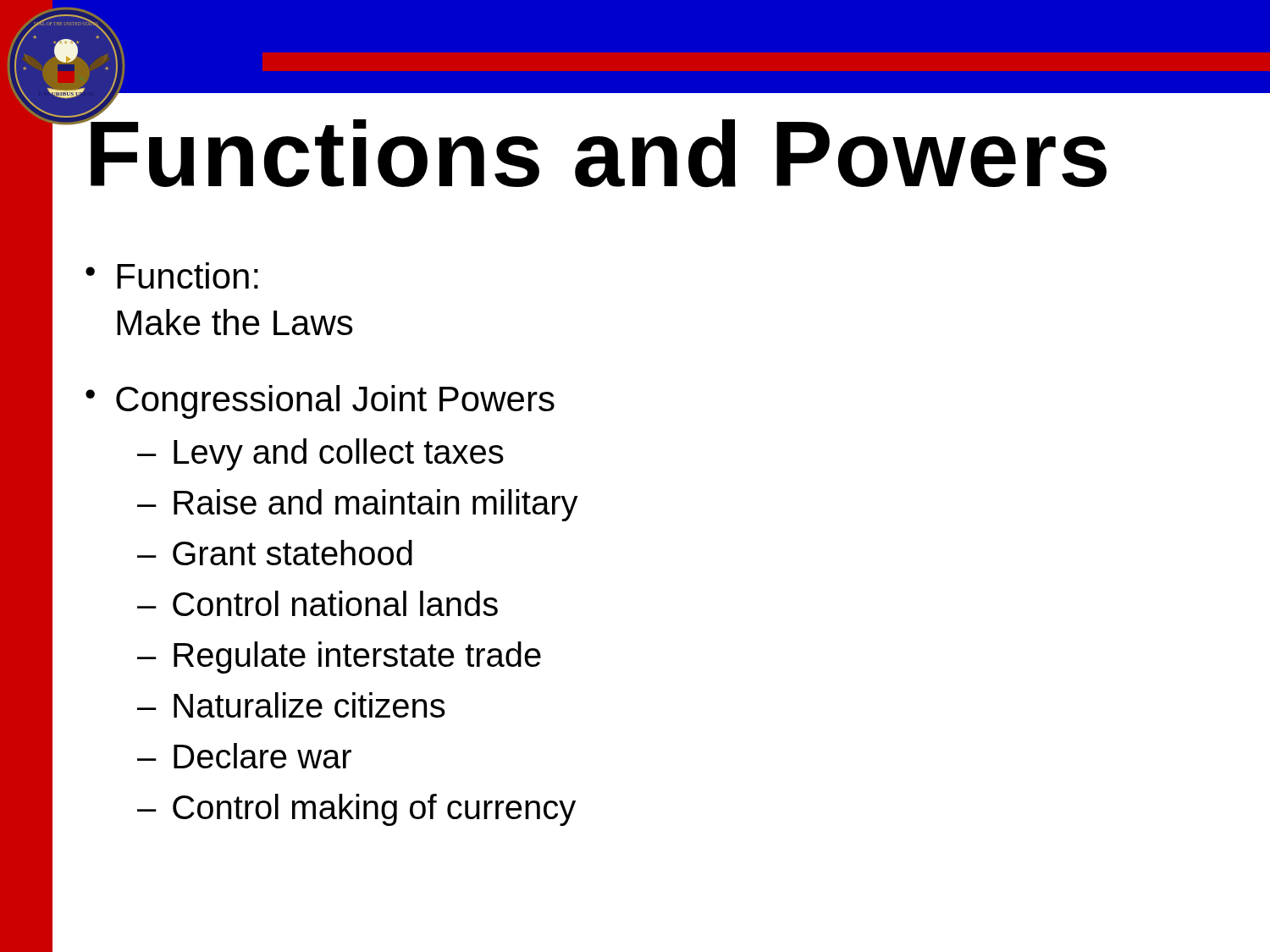Locate the logo
Viewport: 1270px width, 952px height.
point(66,66)
